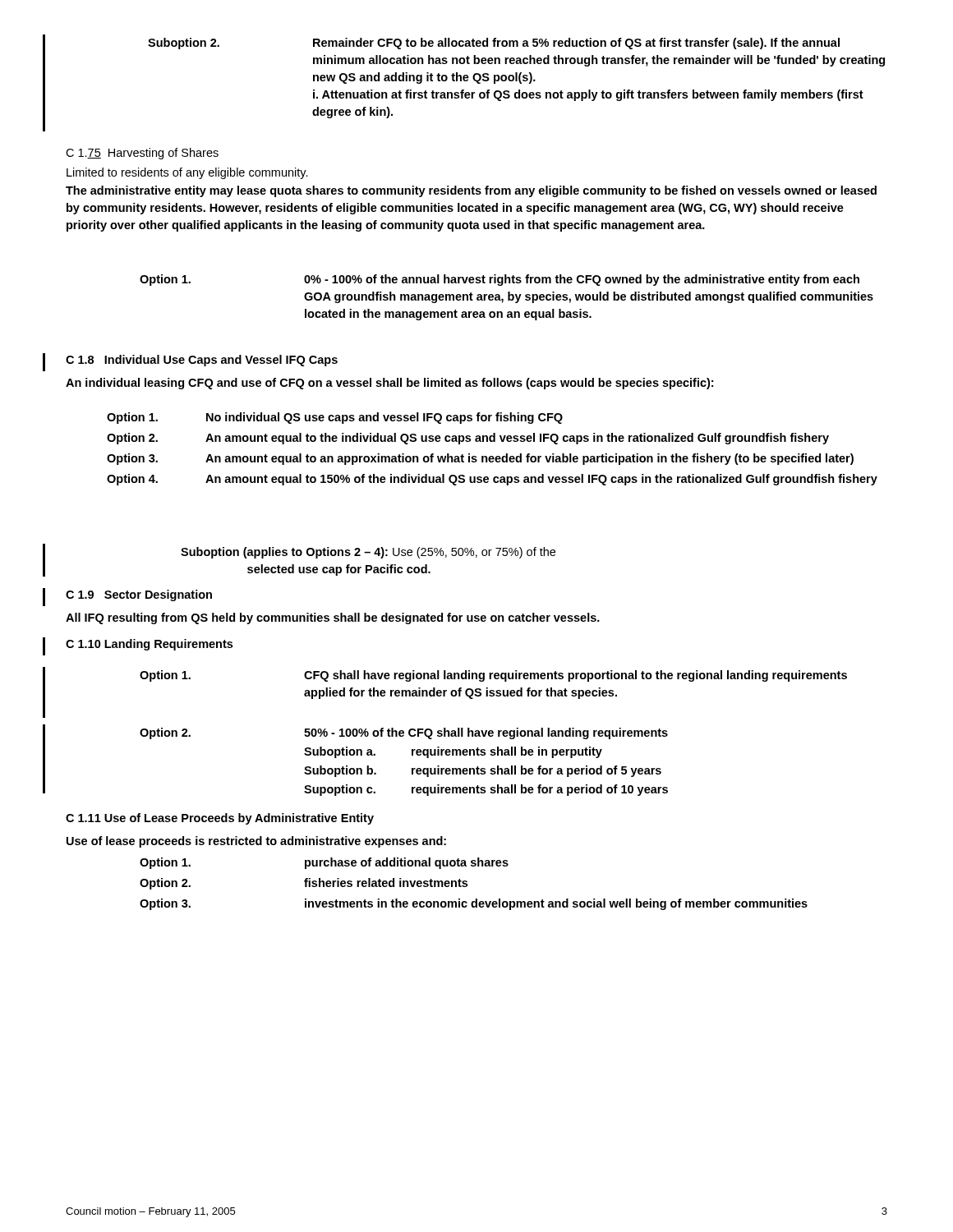Image resolution: width=953 pixels, height=1232 pixels.
Task: Find the text starting "C 1.9 Sector Designation"
Action: click(139, 595)
